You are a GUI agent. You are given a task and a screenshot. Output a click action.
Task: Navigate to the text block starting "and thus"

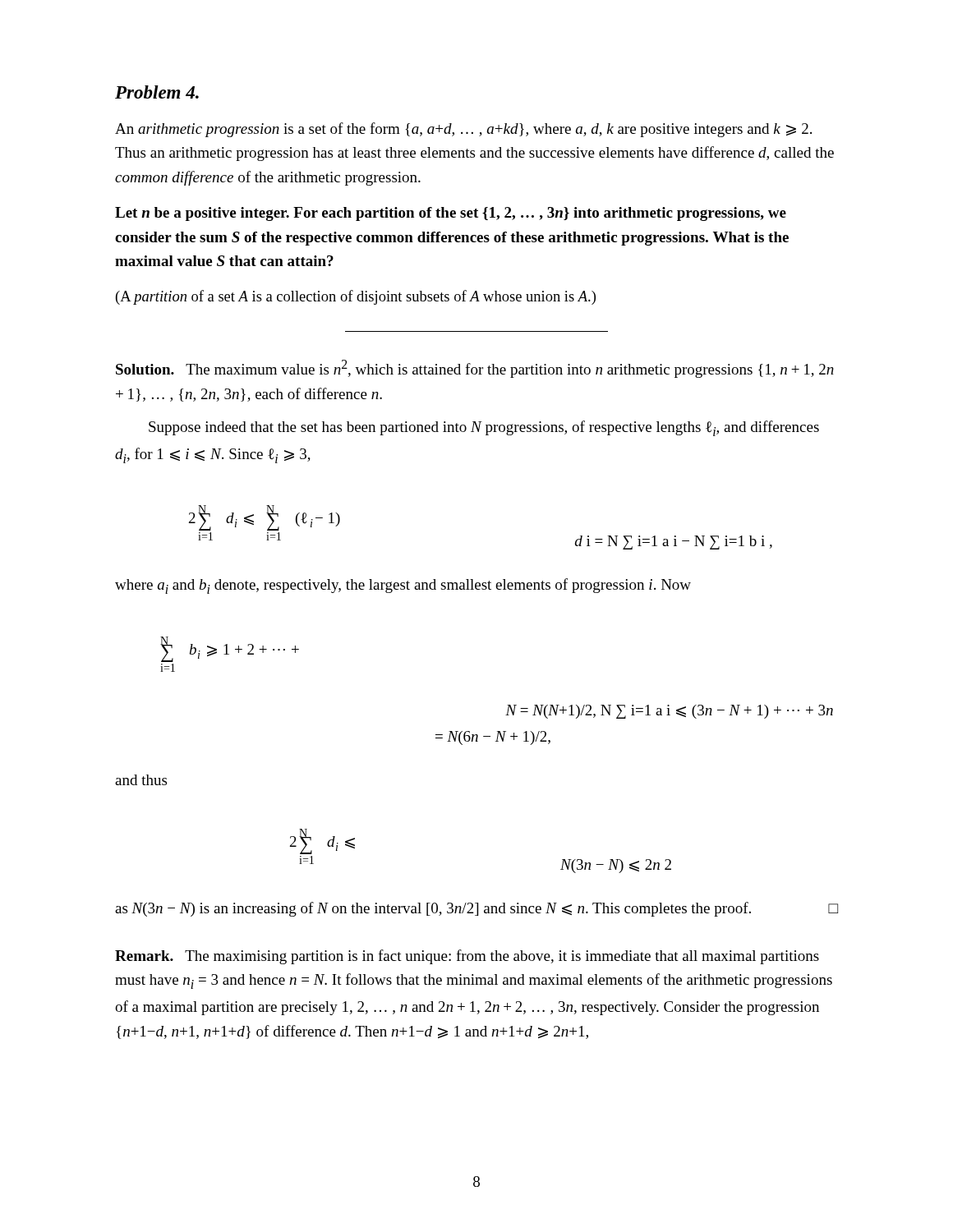pyautogui.click(x=141, y=780)
